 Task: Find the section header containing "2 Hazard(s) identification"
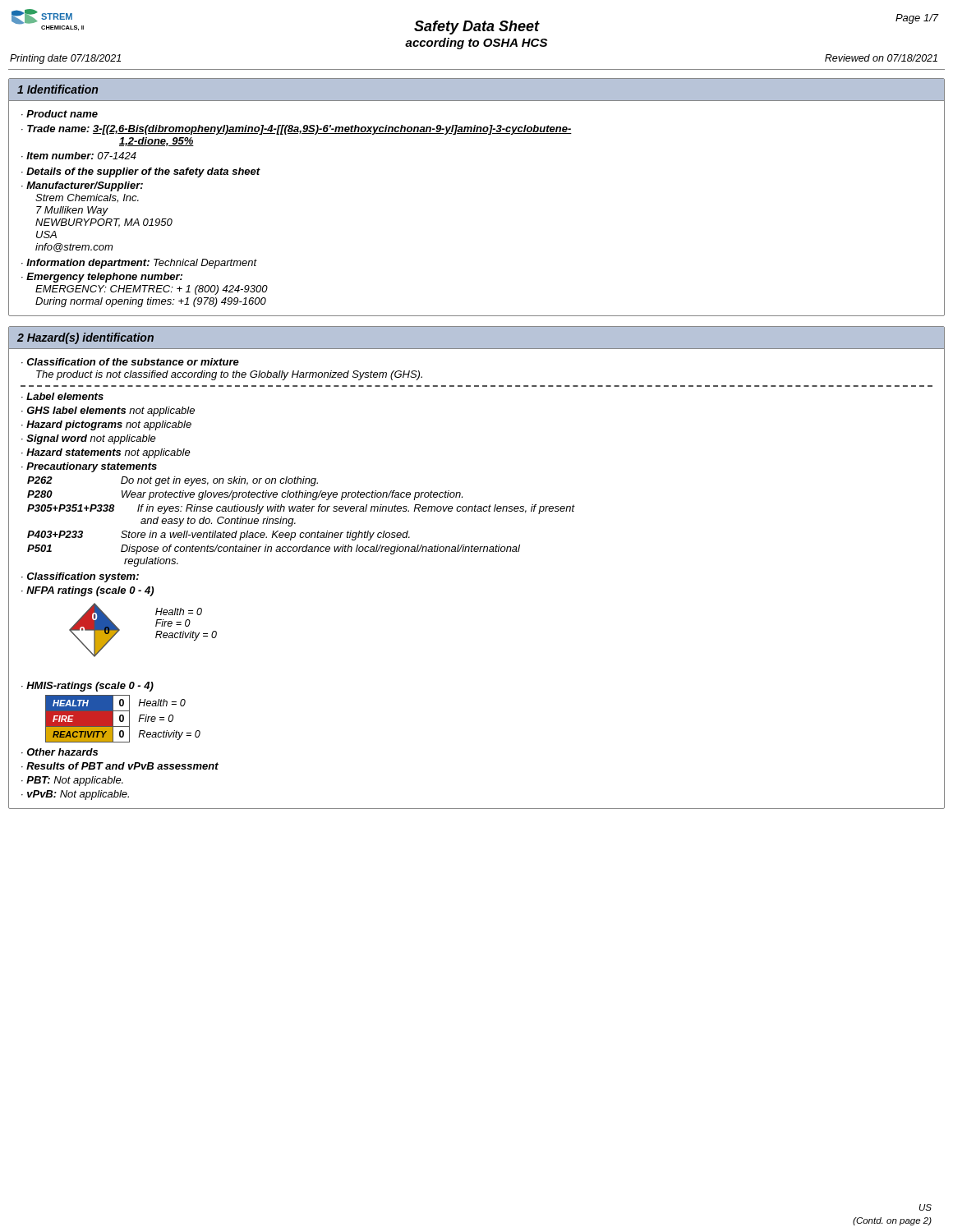pos(86,338)
